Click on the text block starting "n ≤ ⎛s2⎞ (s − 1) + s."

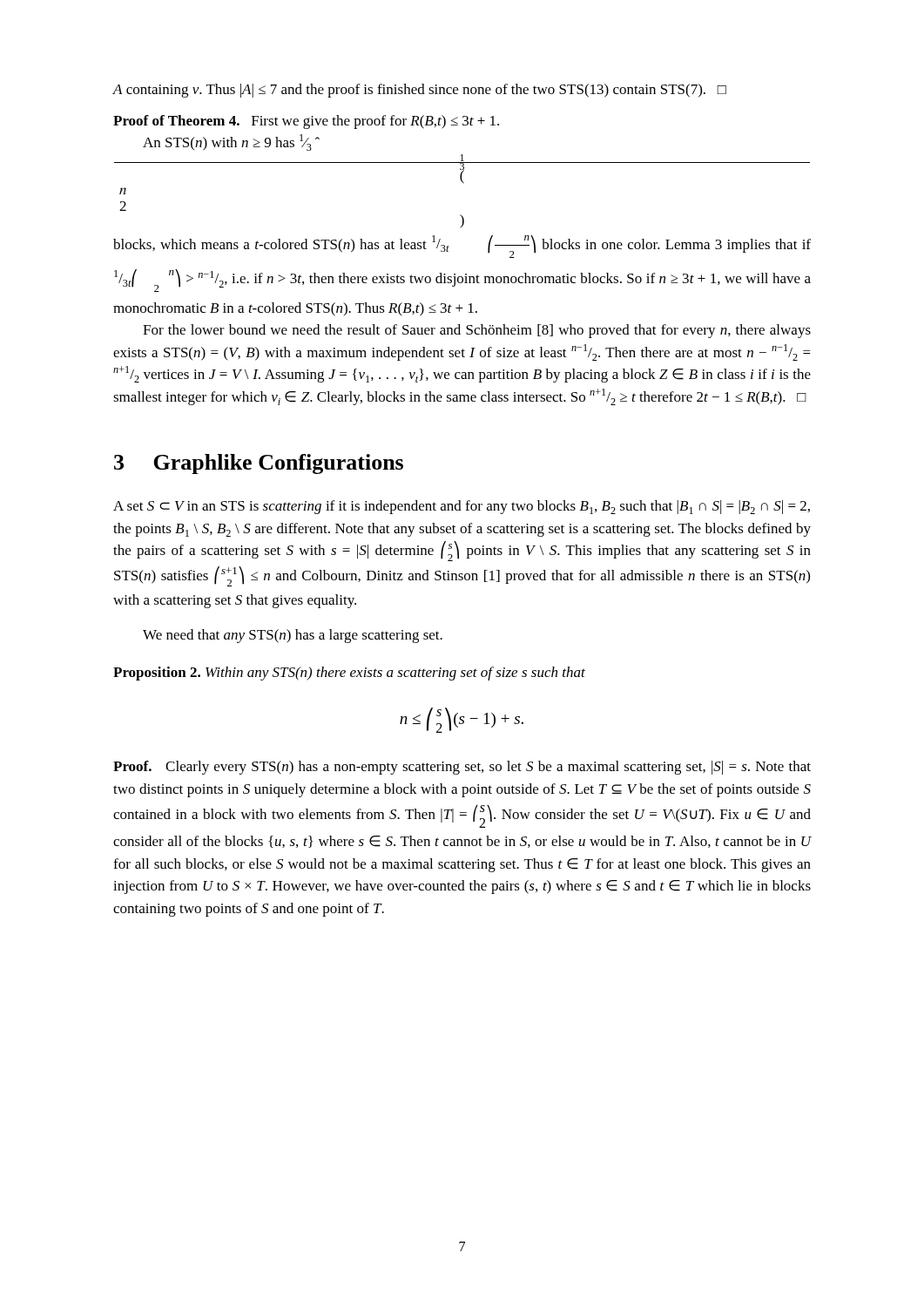pos(462,720)
